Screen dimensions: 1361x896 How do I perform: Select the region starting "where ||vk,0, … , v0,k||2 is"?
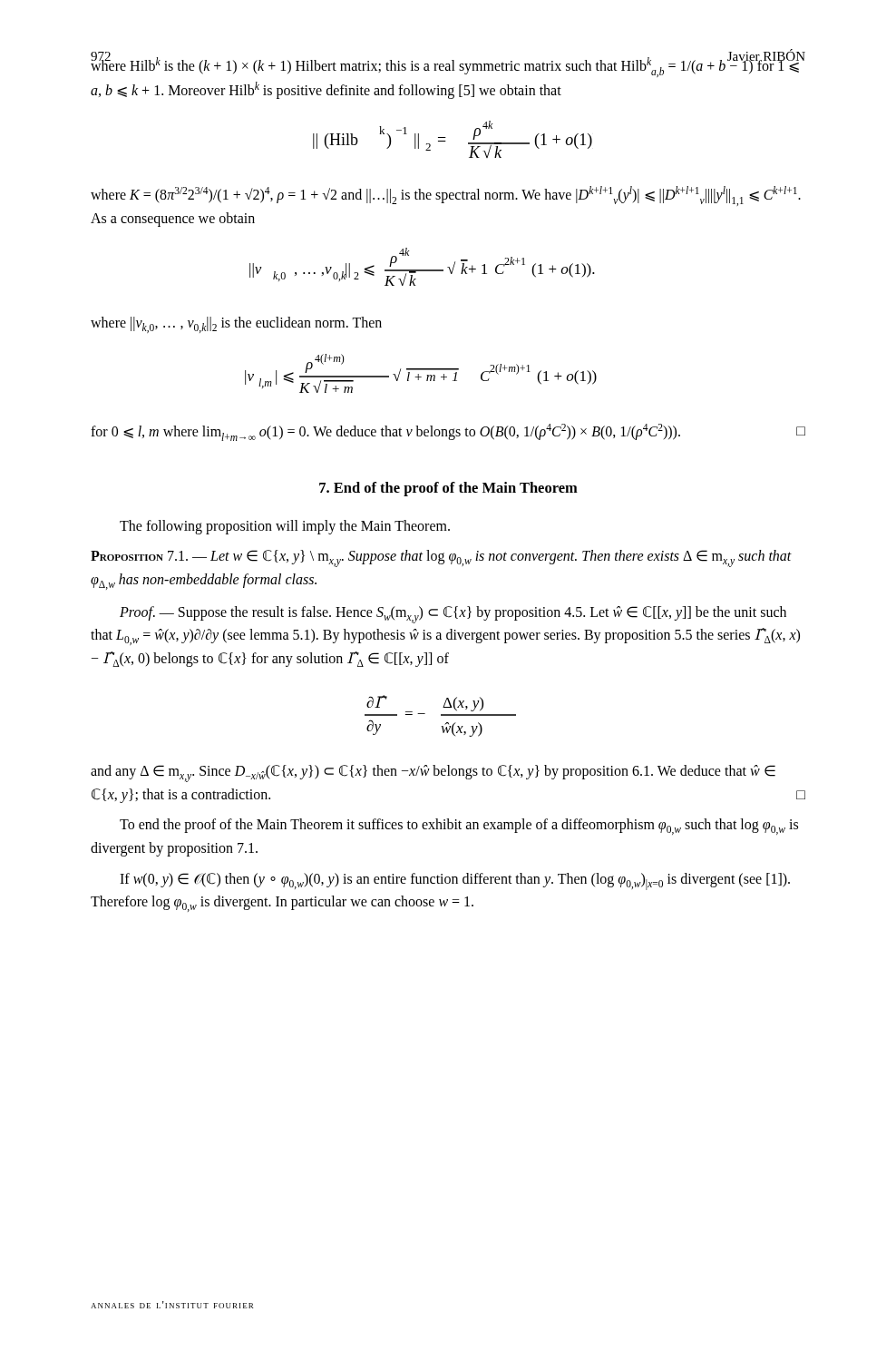coord(236,325)
